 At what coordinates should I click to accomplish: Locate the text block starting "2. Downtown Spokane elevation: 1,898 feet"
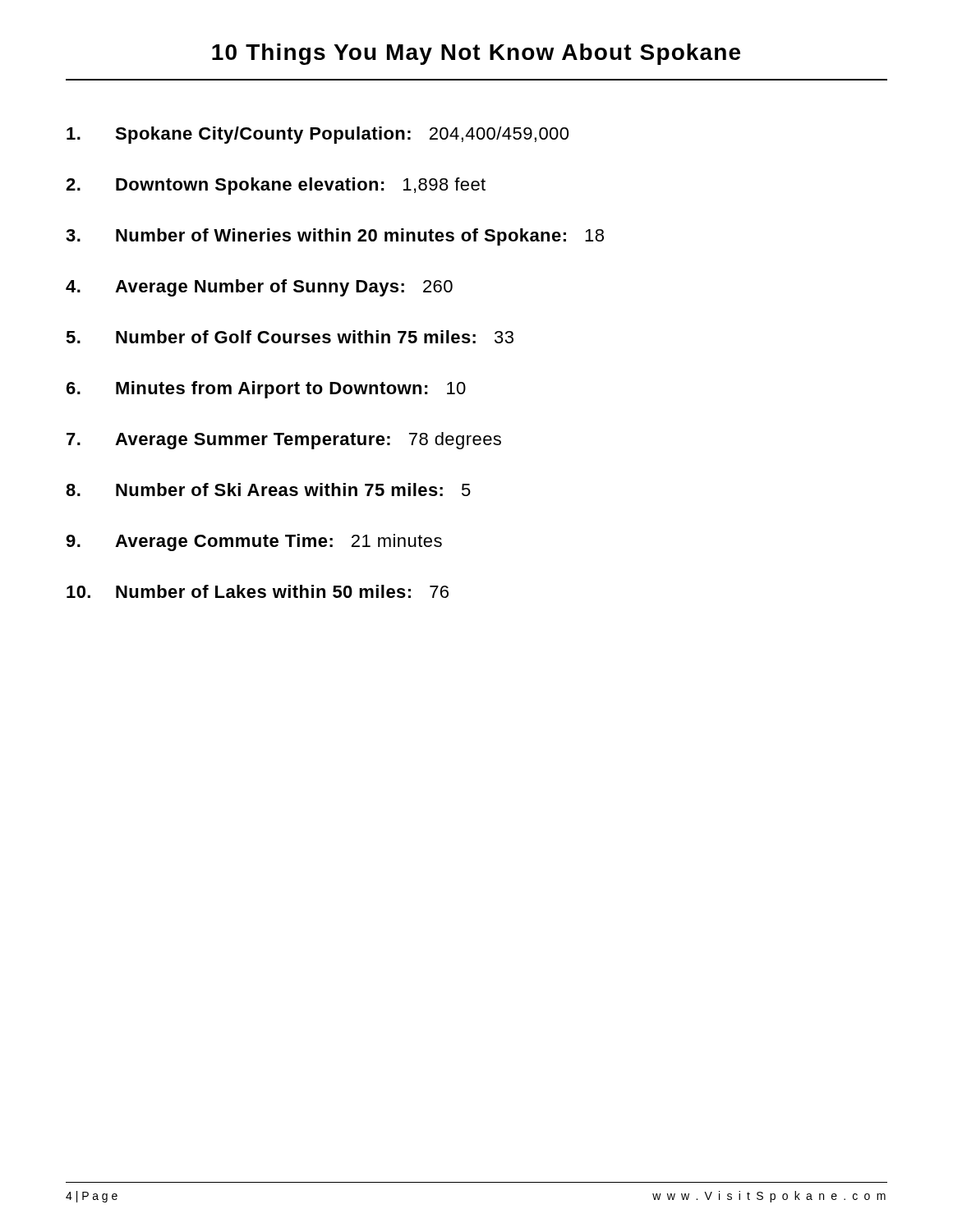click(x=276, y=185)
